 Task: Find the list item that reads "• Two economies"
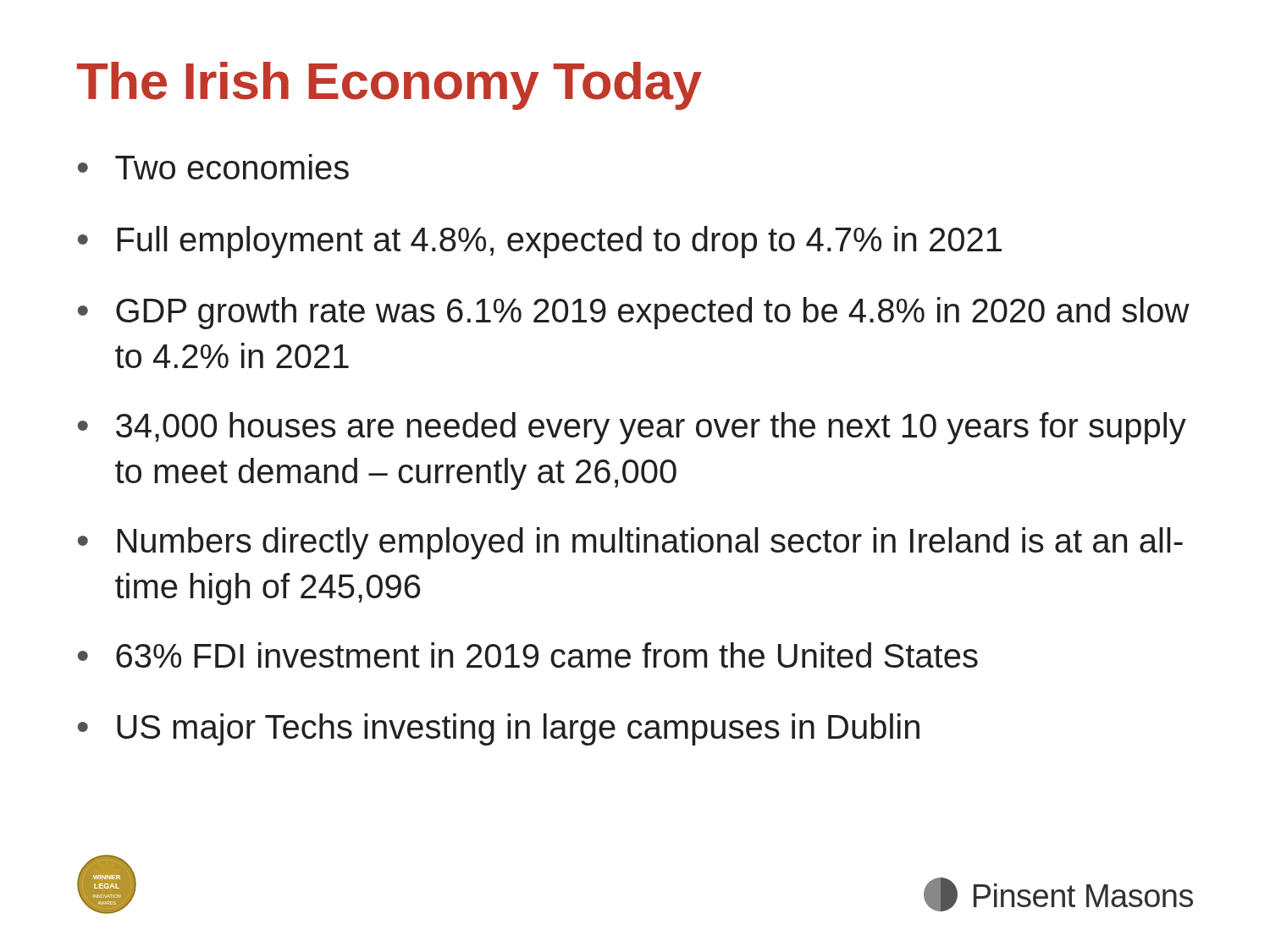[x=213, y=167]
